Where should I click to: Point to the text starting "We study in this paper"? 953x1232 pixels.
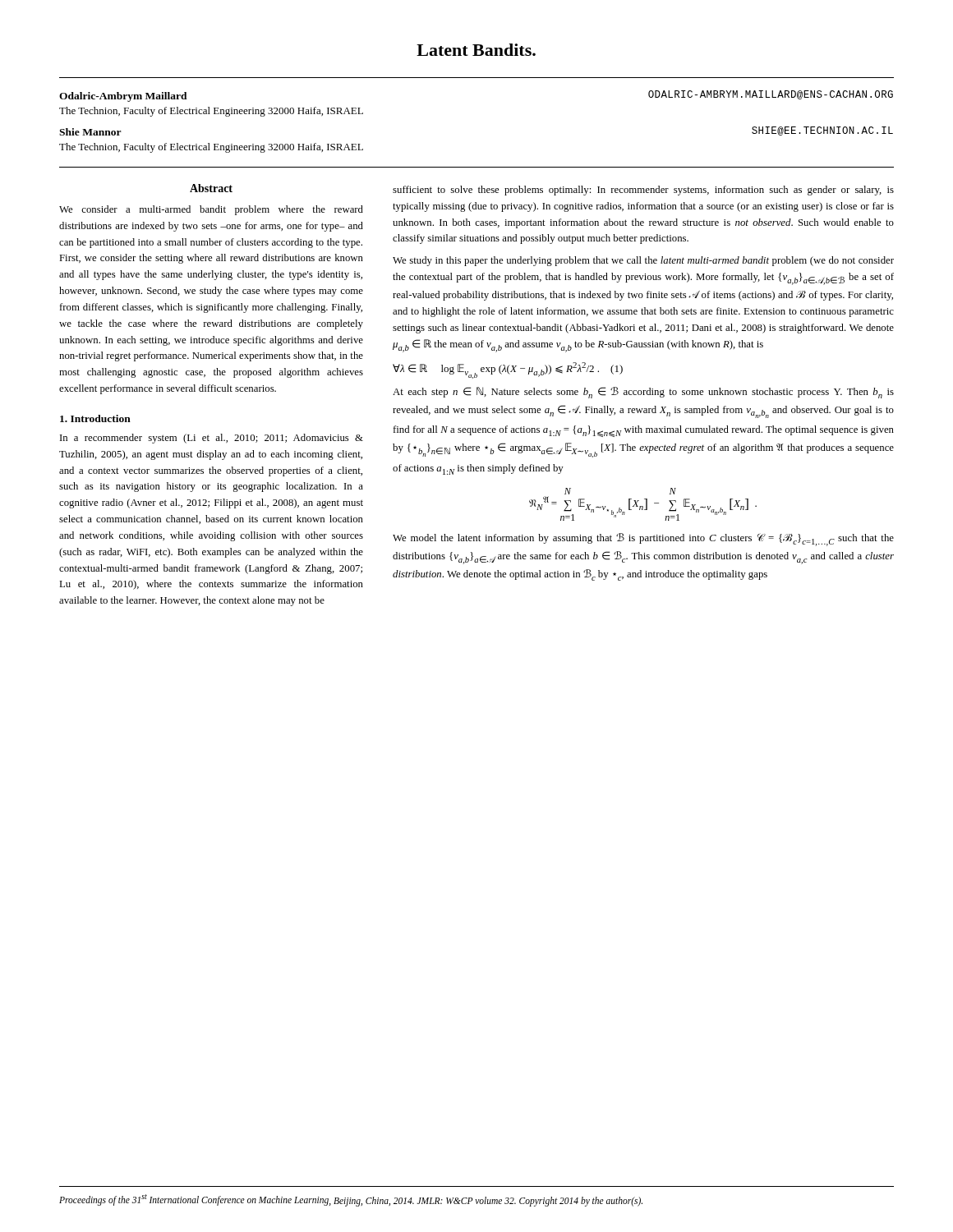coord(643,303)
